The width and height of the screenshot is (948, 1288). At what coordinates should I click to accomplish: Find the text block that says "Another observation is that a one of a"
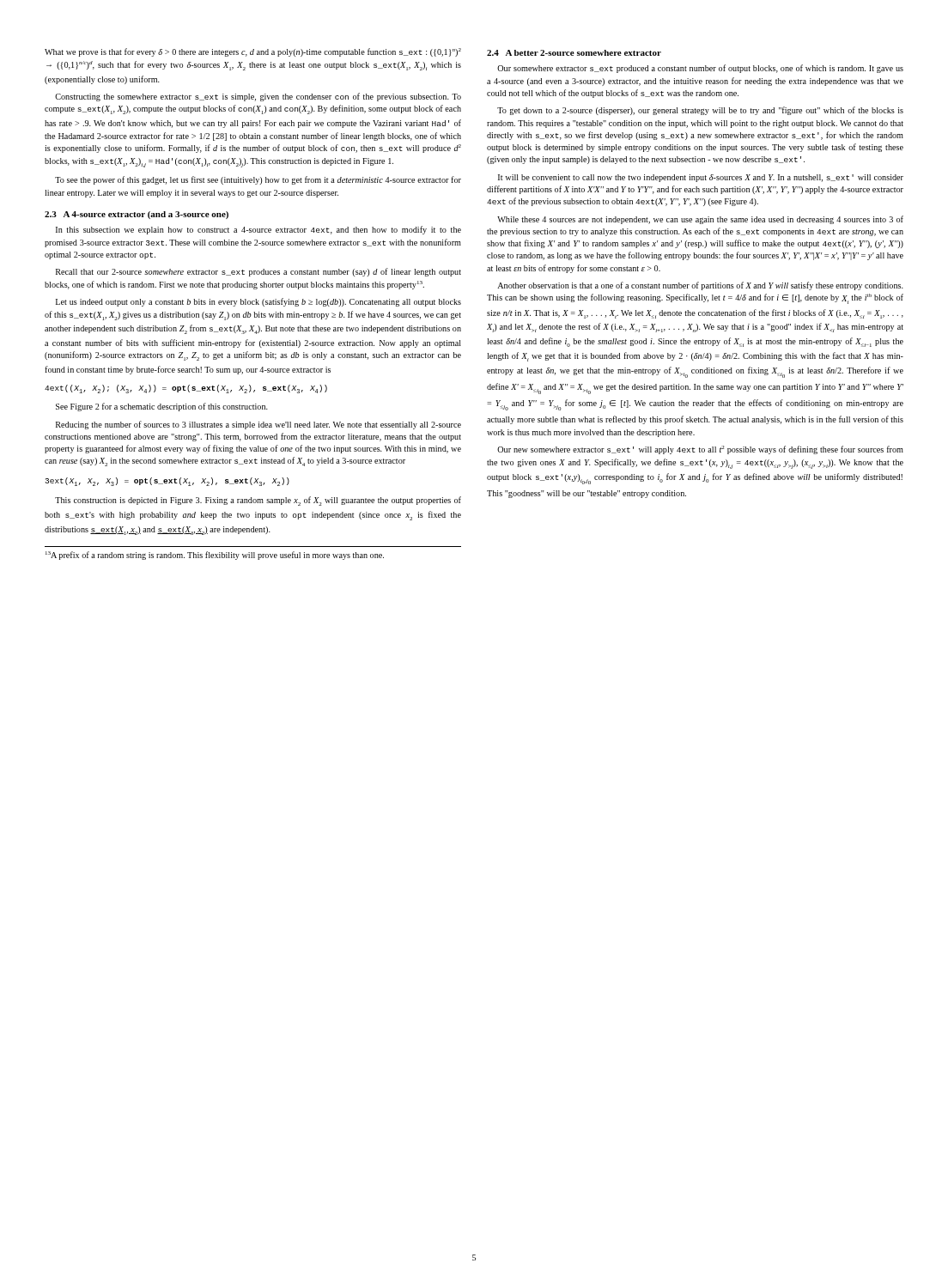(x=695, y=359)
